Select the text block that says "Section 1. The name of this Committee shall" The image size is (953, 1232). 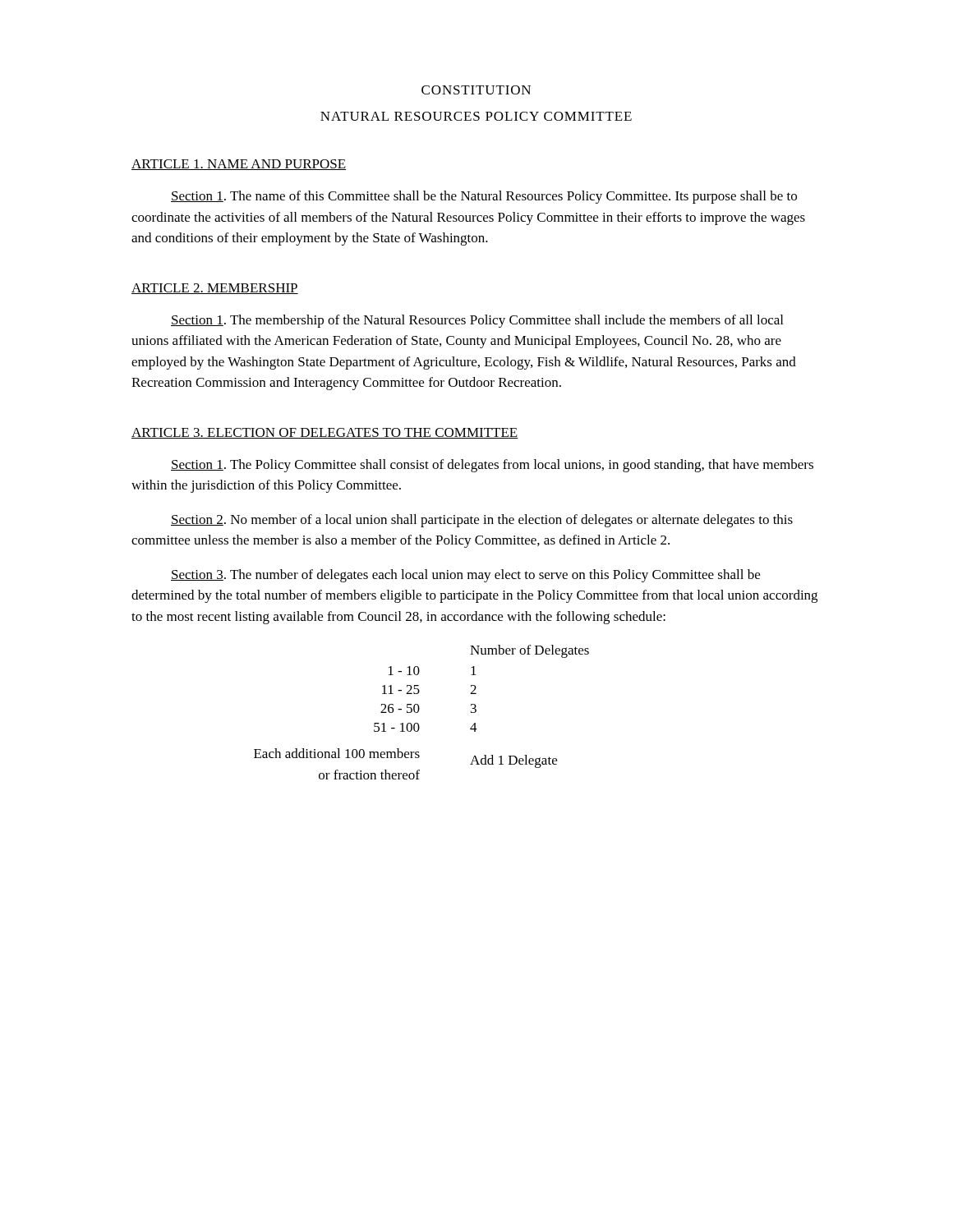click(x=468, y=217)
